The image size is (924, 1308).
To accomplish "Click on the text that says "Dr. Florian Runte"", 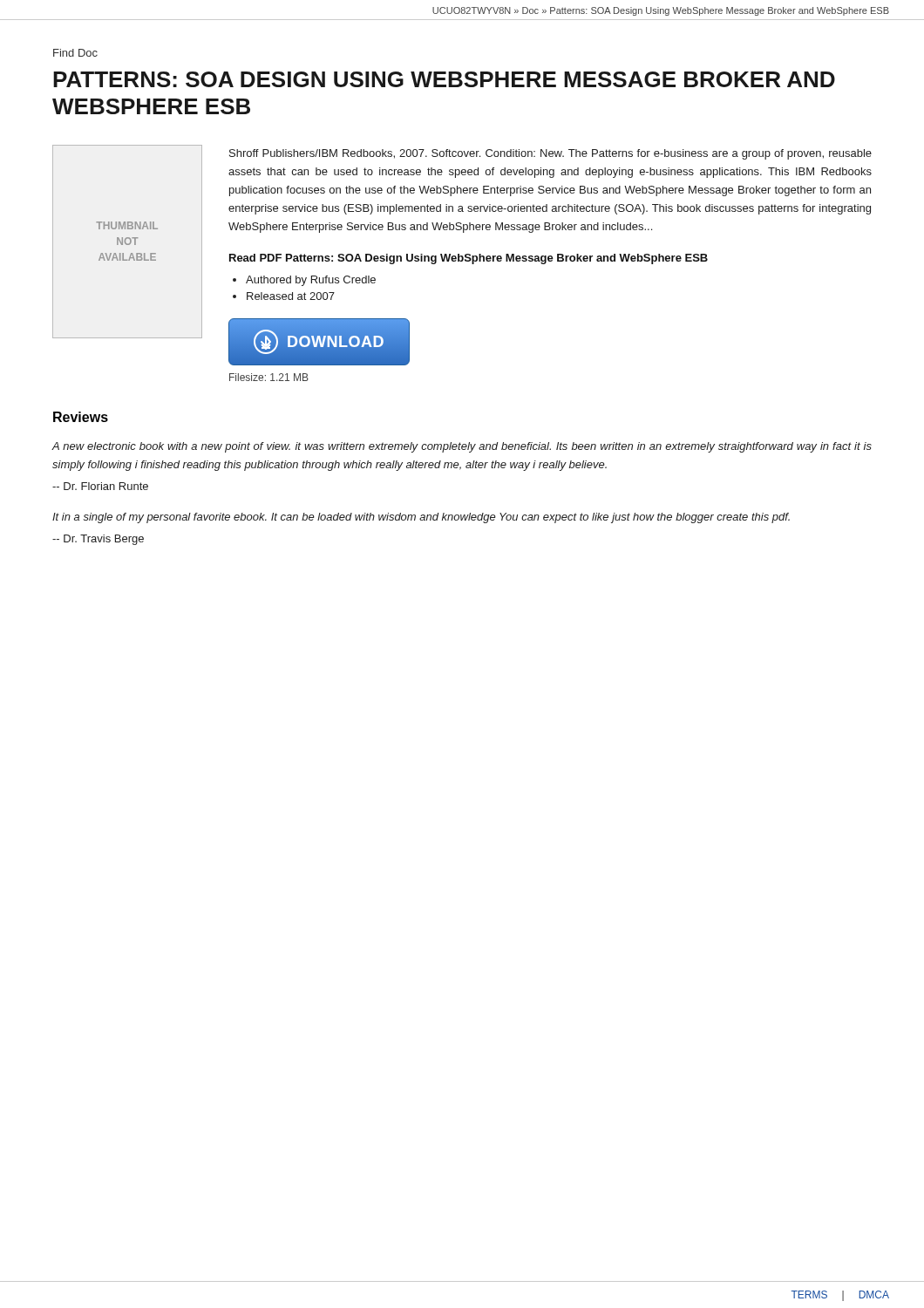I will (100, 486).
